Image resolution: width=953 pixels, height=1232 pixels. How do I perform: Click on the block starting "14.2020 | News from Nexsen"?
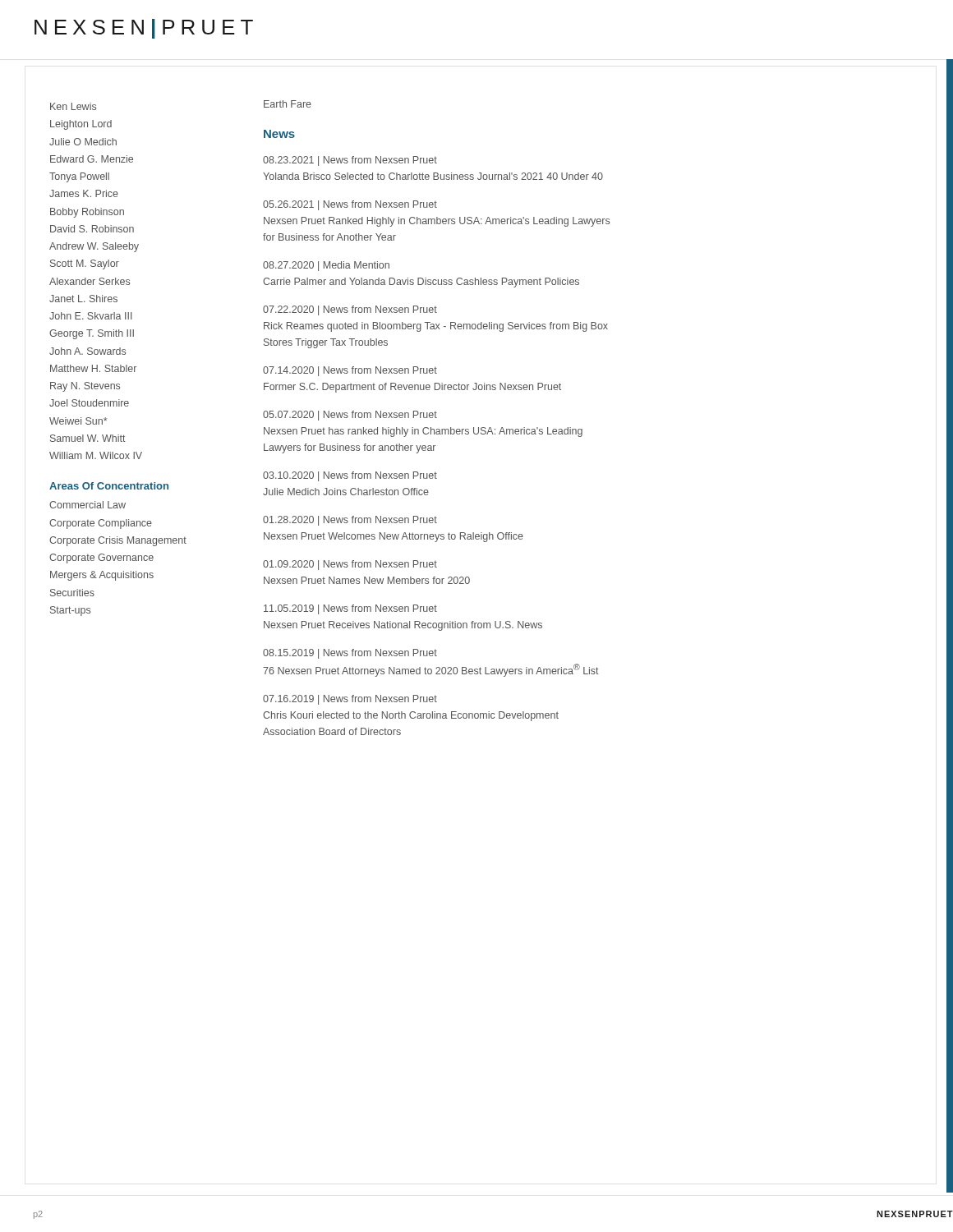click(x=350, y=371)
